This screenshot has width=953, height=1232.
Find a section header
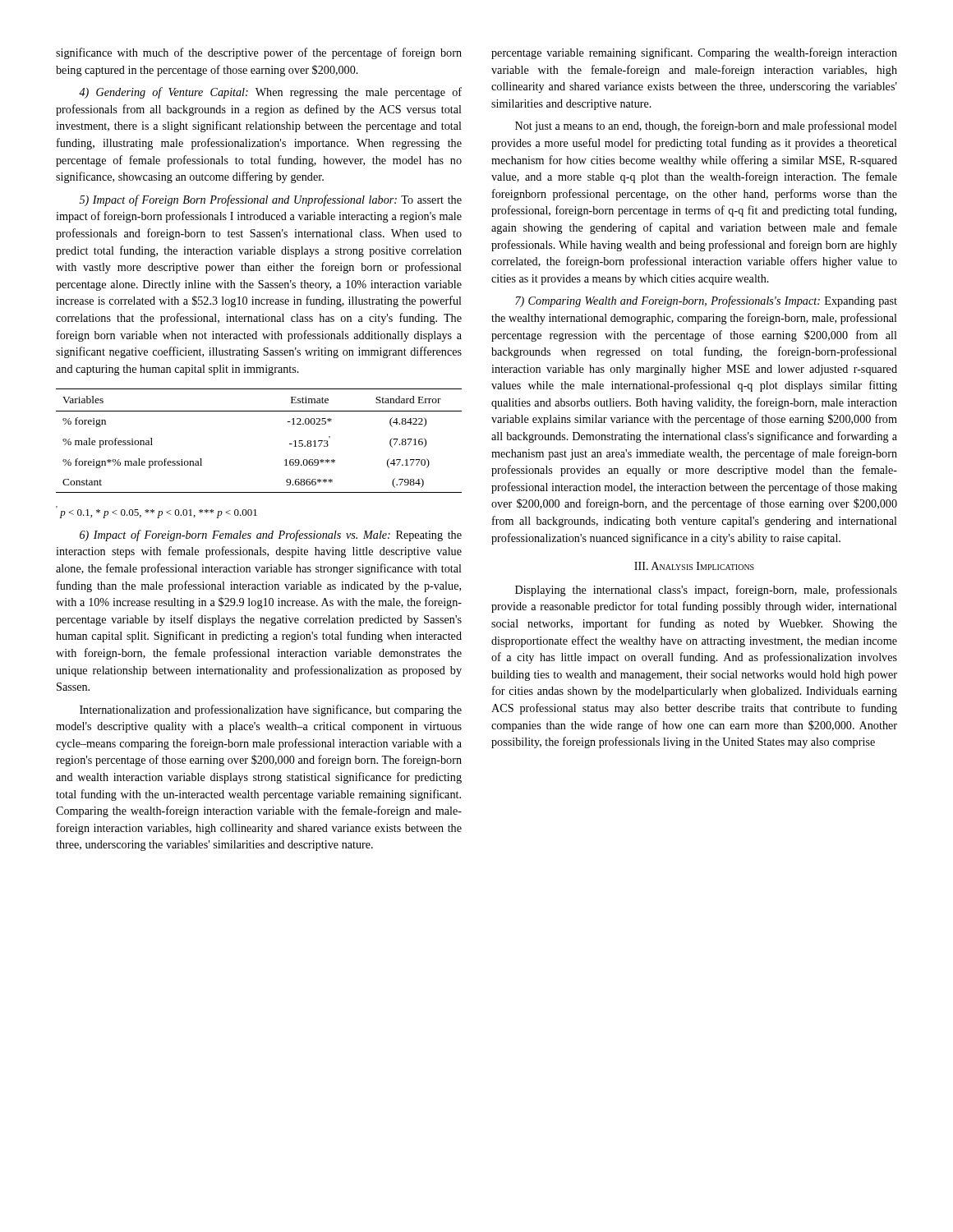[x=694, y=566]
